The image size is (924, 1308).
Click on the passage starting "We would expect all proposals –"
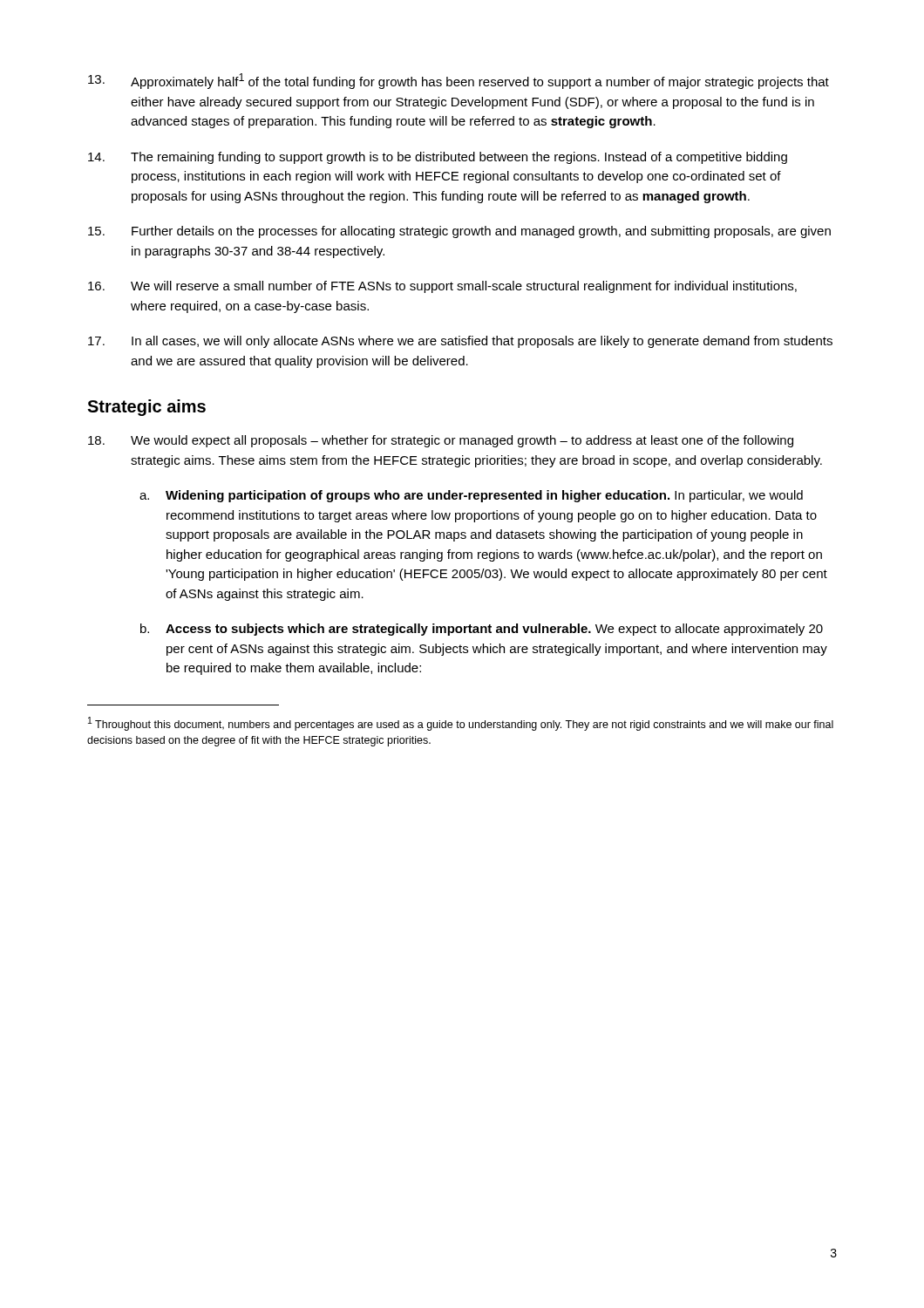tap(460, 450)
